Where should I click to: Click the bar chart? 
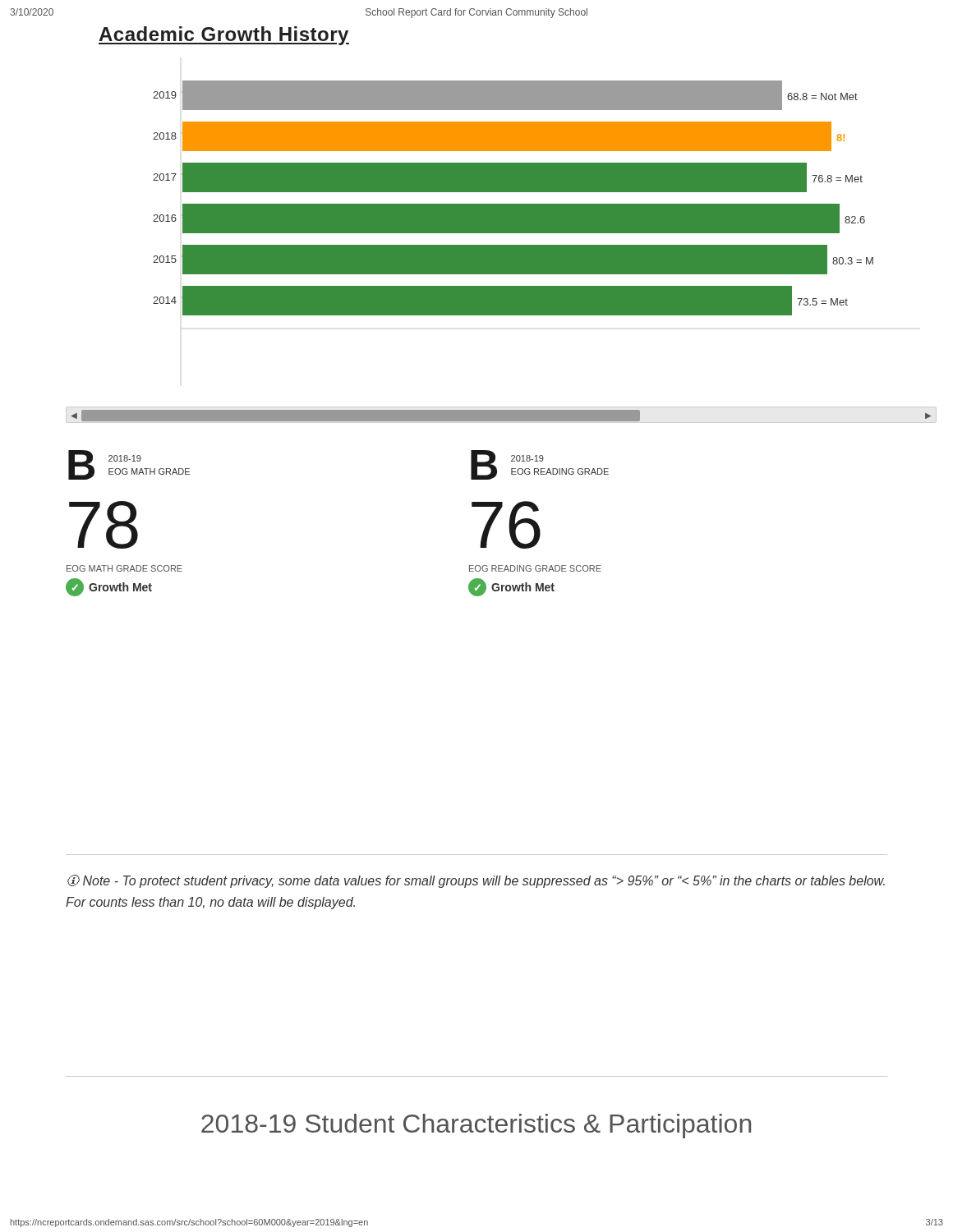pyautogui.click(x=501, y=226)
